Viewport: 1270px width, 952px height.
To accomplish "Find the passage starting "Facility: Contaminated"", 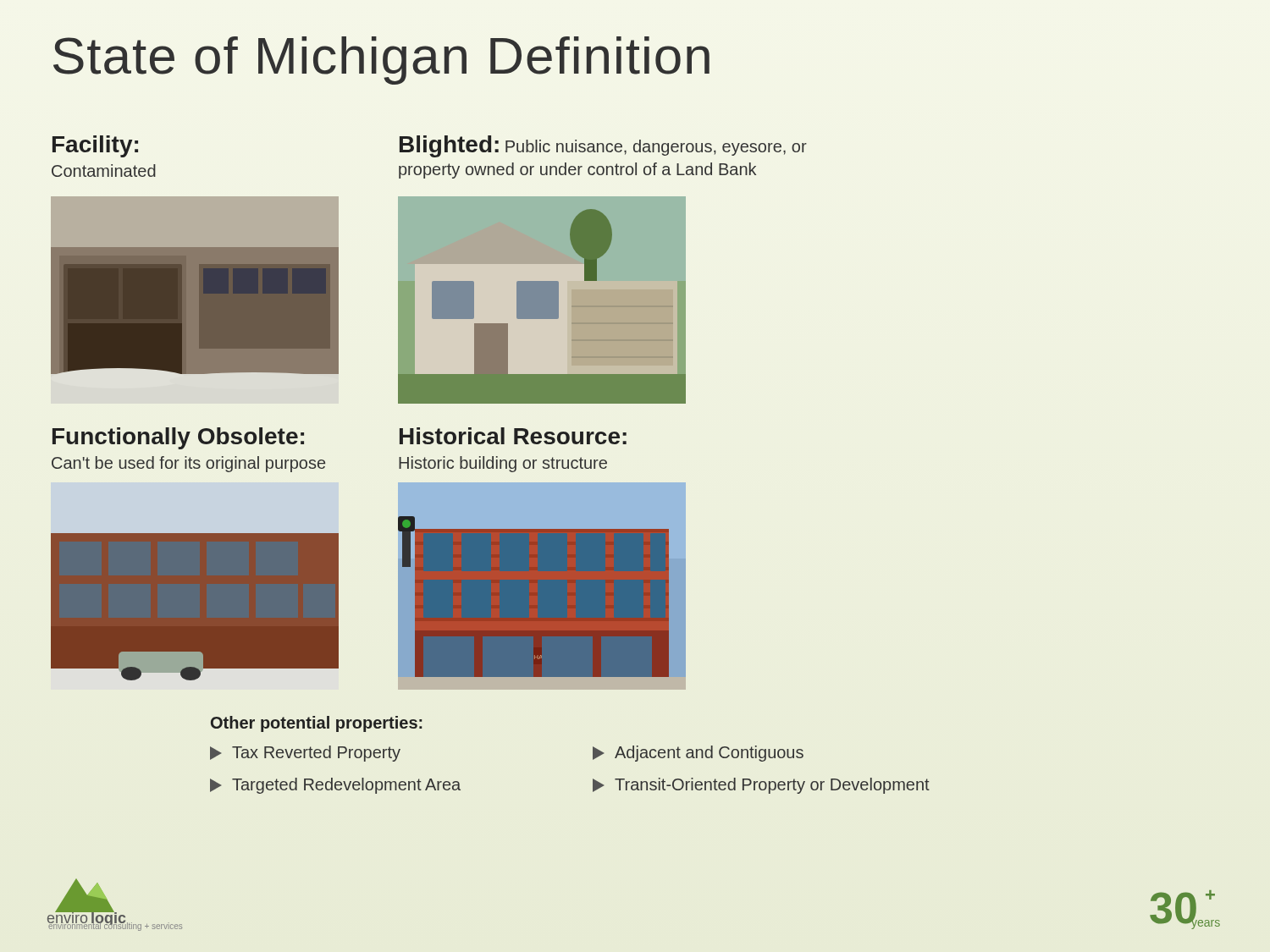I will pos(95,146).
